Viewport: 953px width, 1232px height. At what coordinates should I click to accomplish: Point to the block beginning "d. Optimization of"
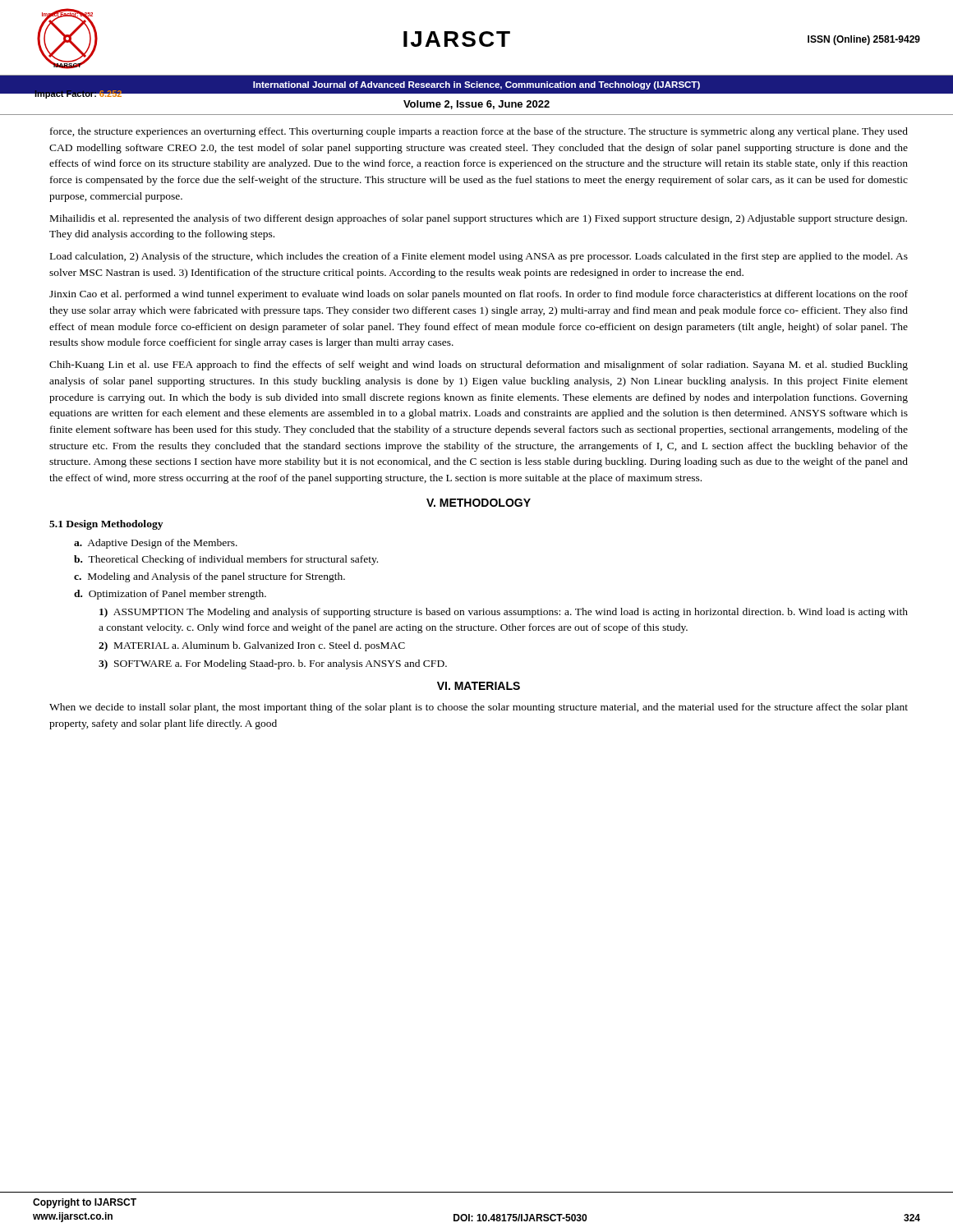click(170, 593)
